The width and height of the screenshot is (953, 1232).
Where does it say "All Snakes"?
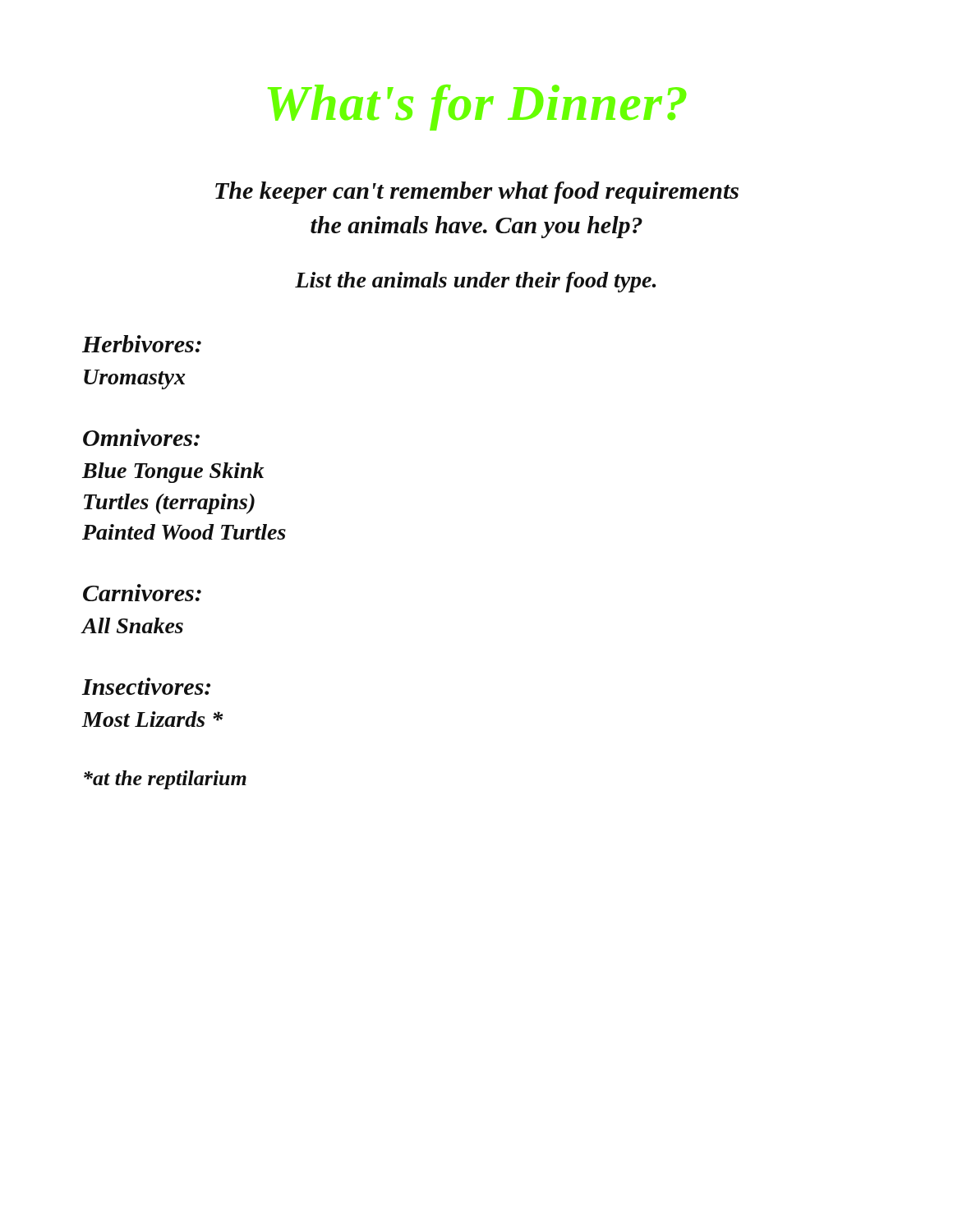click(133, 626)
